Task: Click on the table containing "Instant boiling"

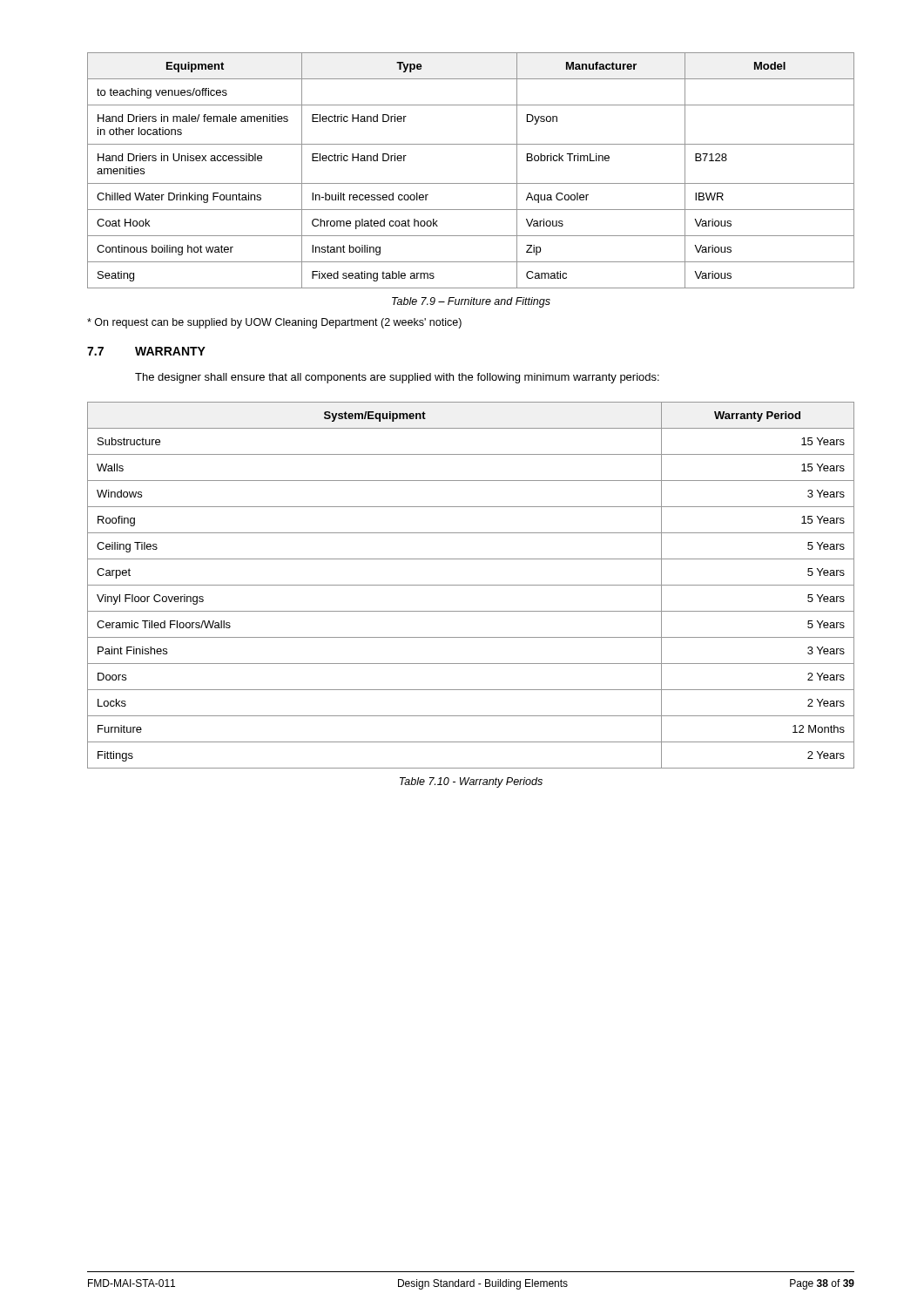Action: (471, 170)
